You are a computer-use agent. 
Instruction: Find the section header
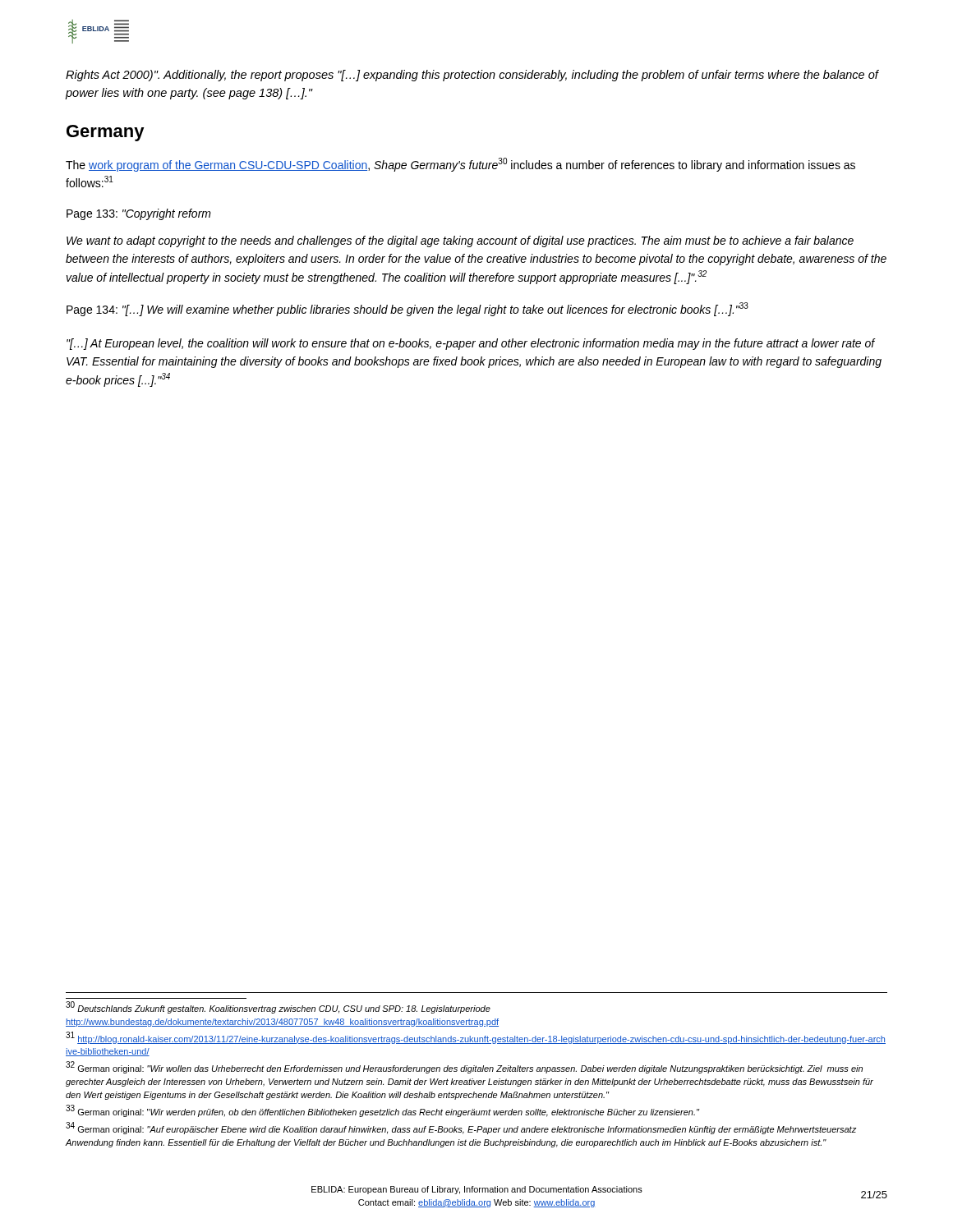pos(105,131)
